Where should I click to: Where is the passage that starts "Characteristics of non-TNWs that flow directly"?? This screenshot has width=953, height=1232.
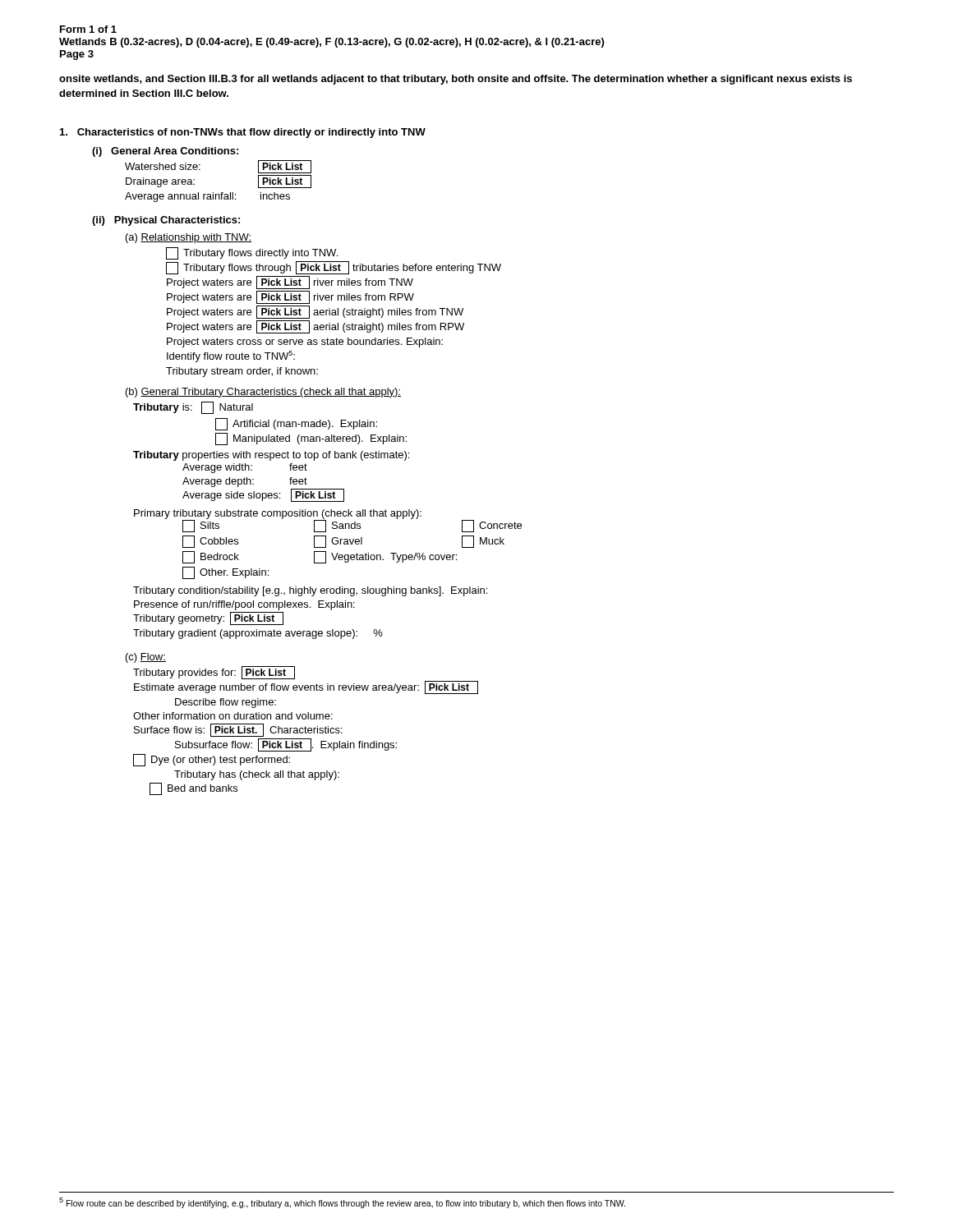pos(242,132)
